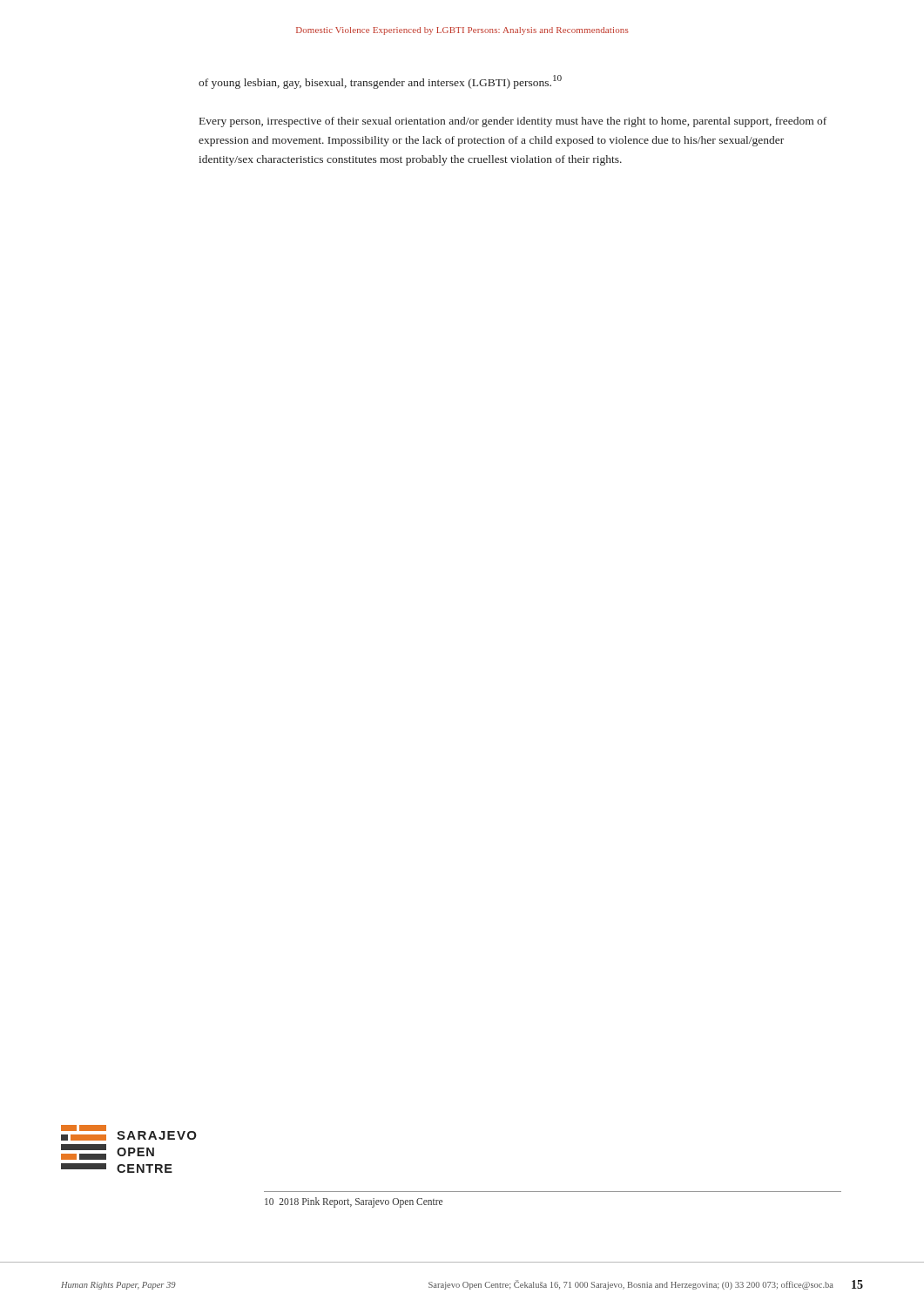Locate a logo
The height and width of the screenshot is (1307, 924).
coord(129,1151)
